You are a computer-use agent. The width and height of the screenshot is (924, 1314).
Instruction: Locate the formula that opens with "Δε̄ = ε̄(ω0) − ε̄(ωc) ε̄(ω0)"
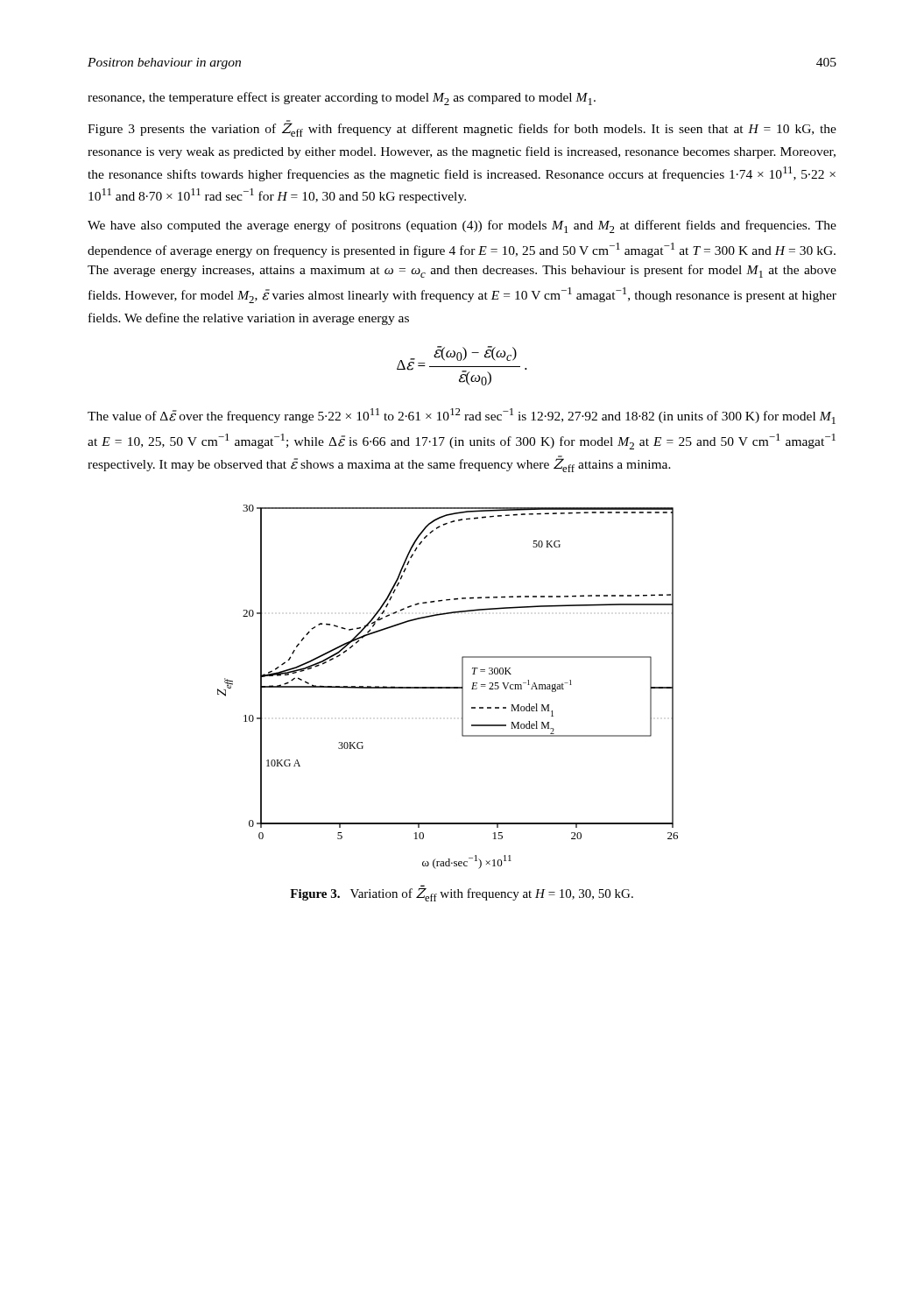462,366
